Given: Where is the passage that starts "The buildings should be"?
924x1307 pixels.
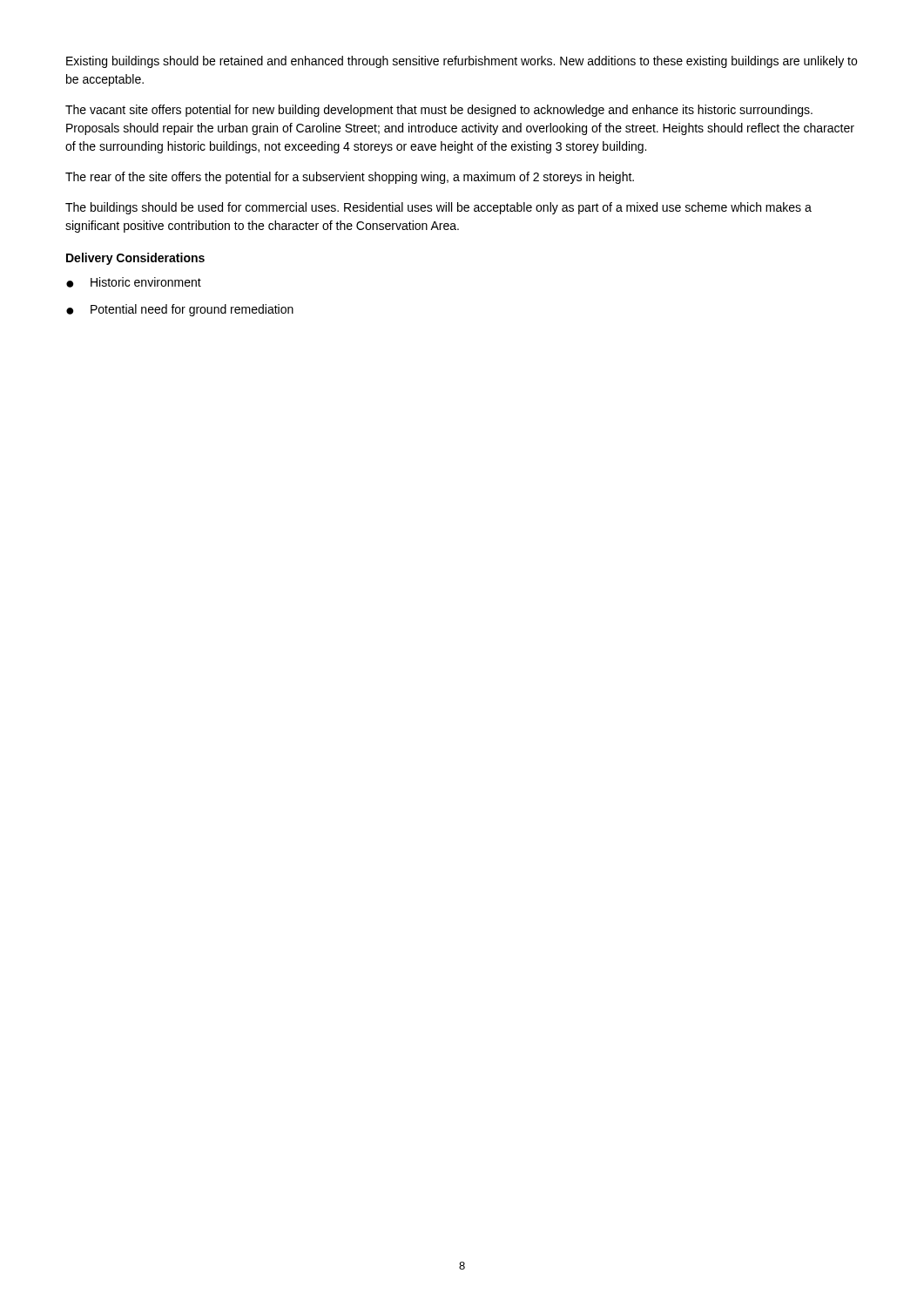Looking at the screenshot, I should tap(438, 217).
